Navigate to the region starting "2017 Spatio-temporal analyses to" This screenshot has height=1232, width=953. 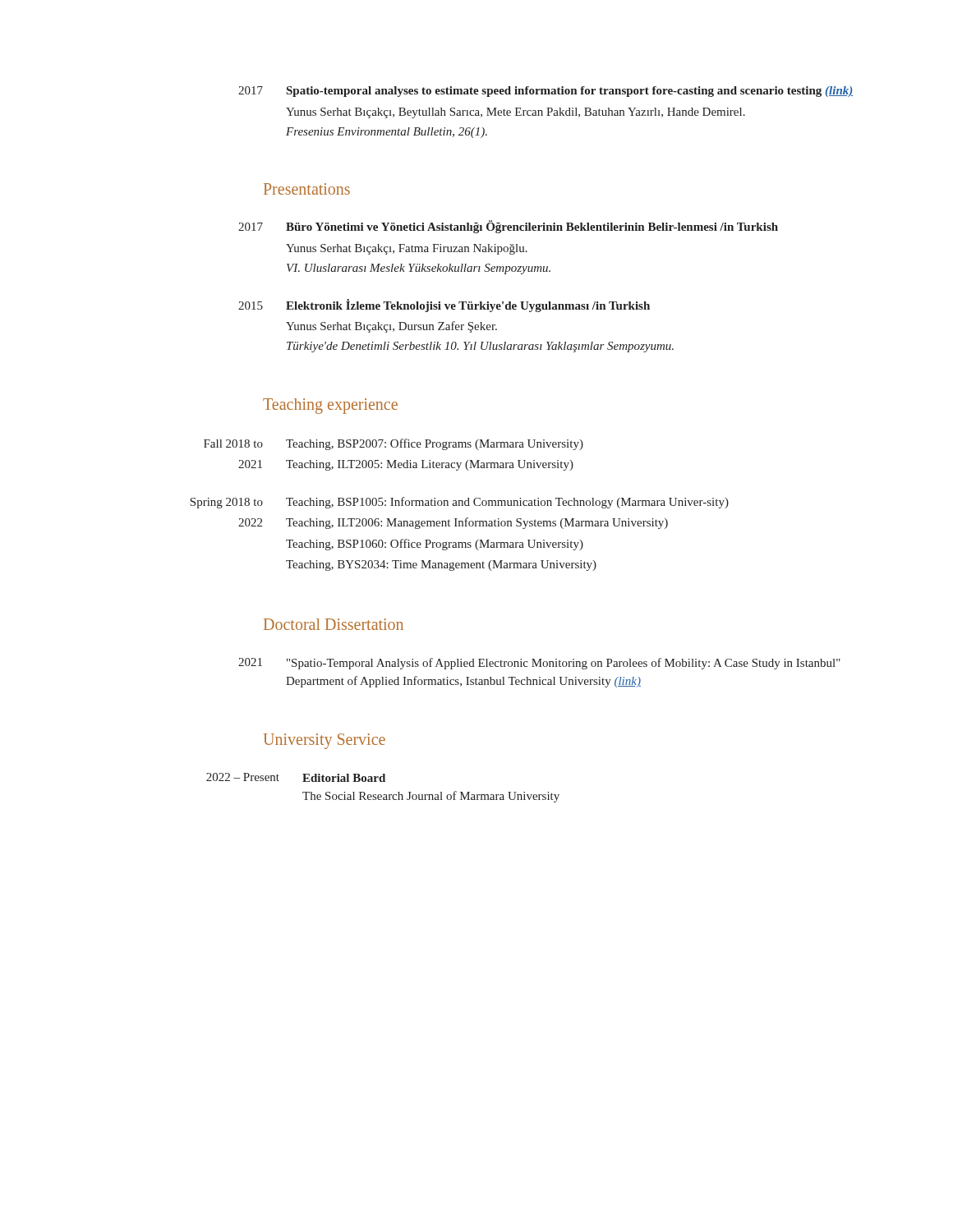pyautogui.click(x=509, y=111)
